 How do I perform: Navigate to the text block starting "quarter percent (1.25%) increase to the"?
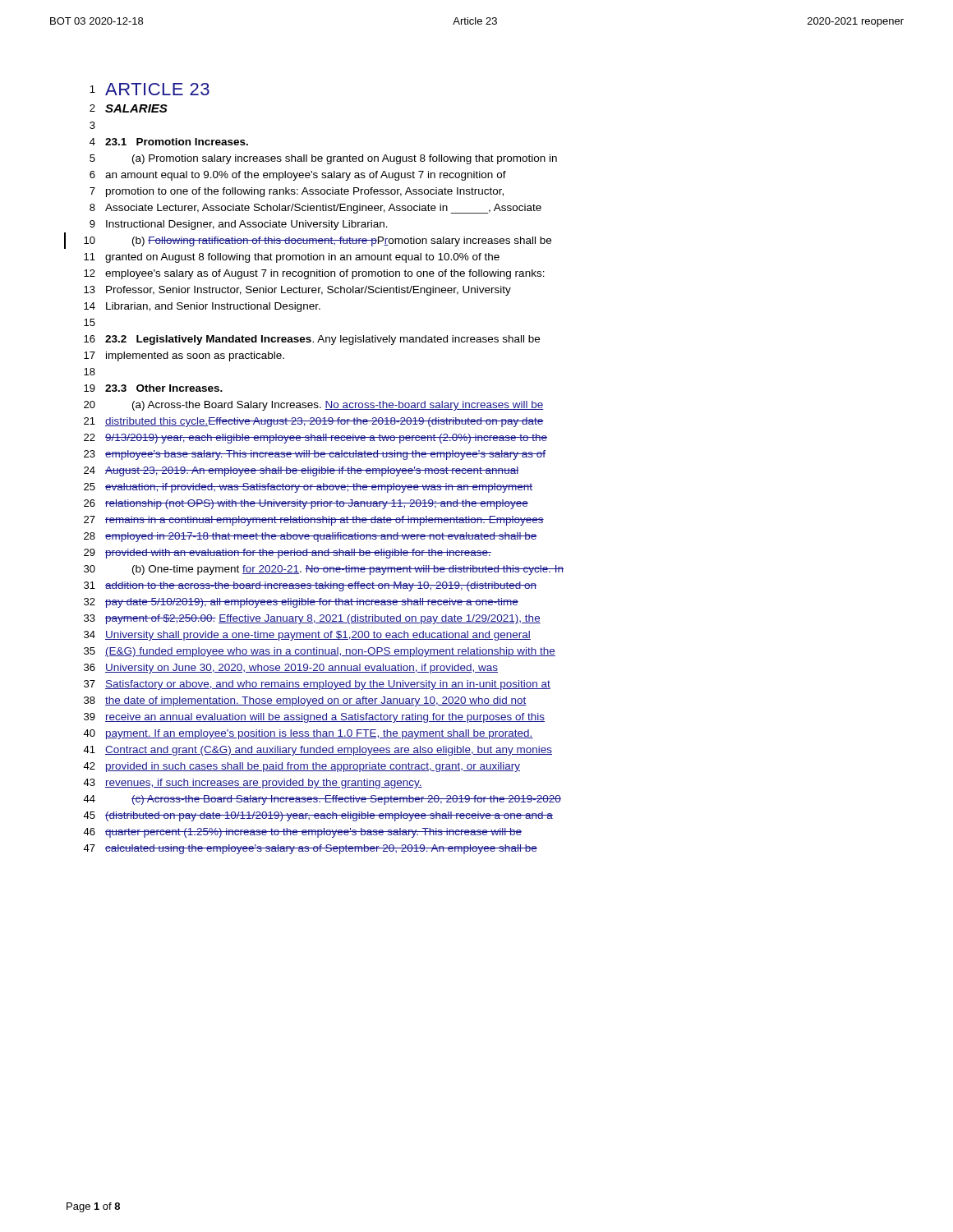pyautogui.click(x=313, y=832)
